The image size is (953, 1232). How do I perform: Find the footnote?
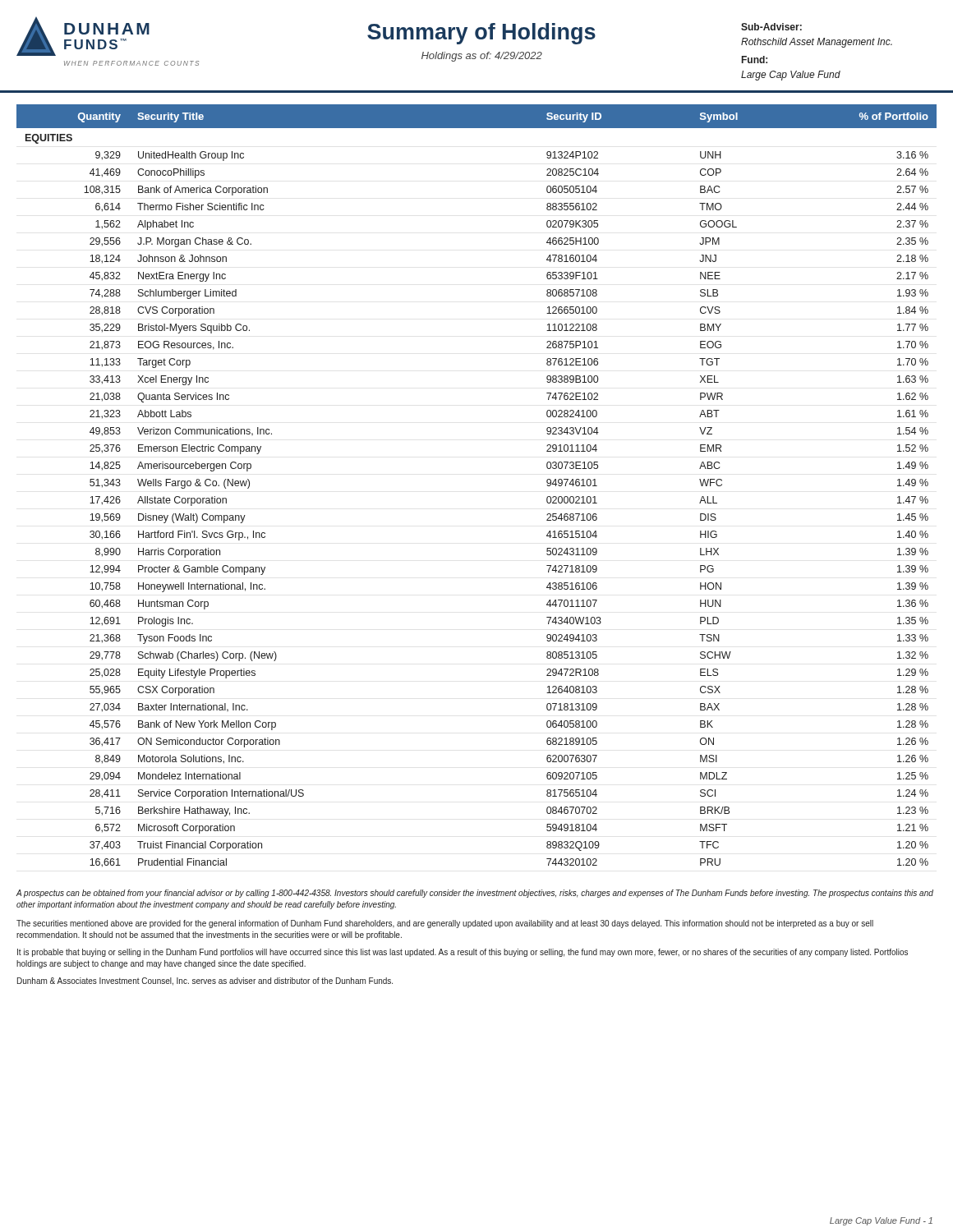[475, 899]
